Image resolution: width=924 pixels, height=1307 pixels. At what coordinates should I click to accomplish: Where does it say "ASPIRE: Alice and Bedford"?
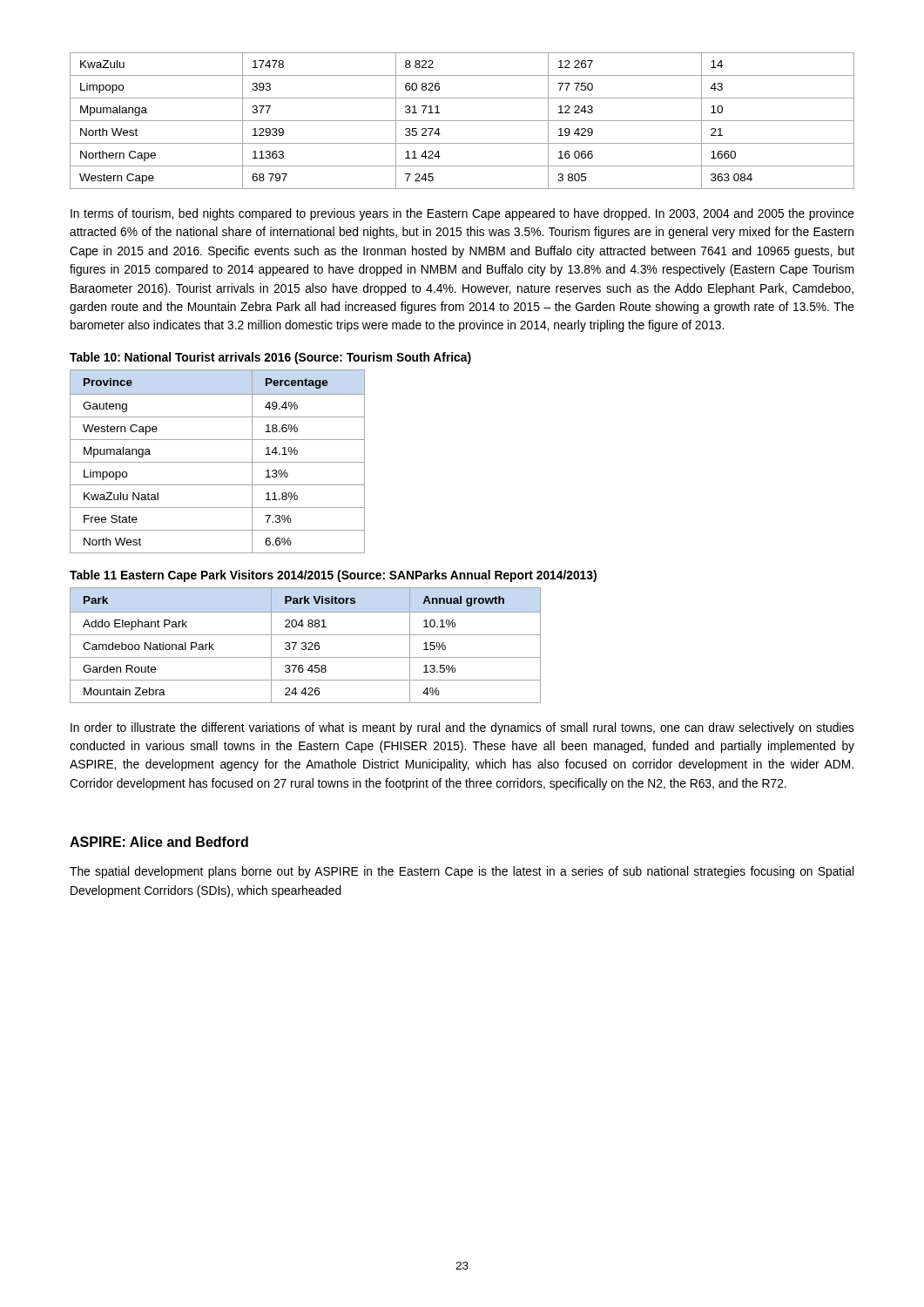point(159,842)
